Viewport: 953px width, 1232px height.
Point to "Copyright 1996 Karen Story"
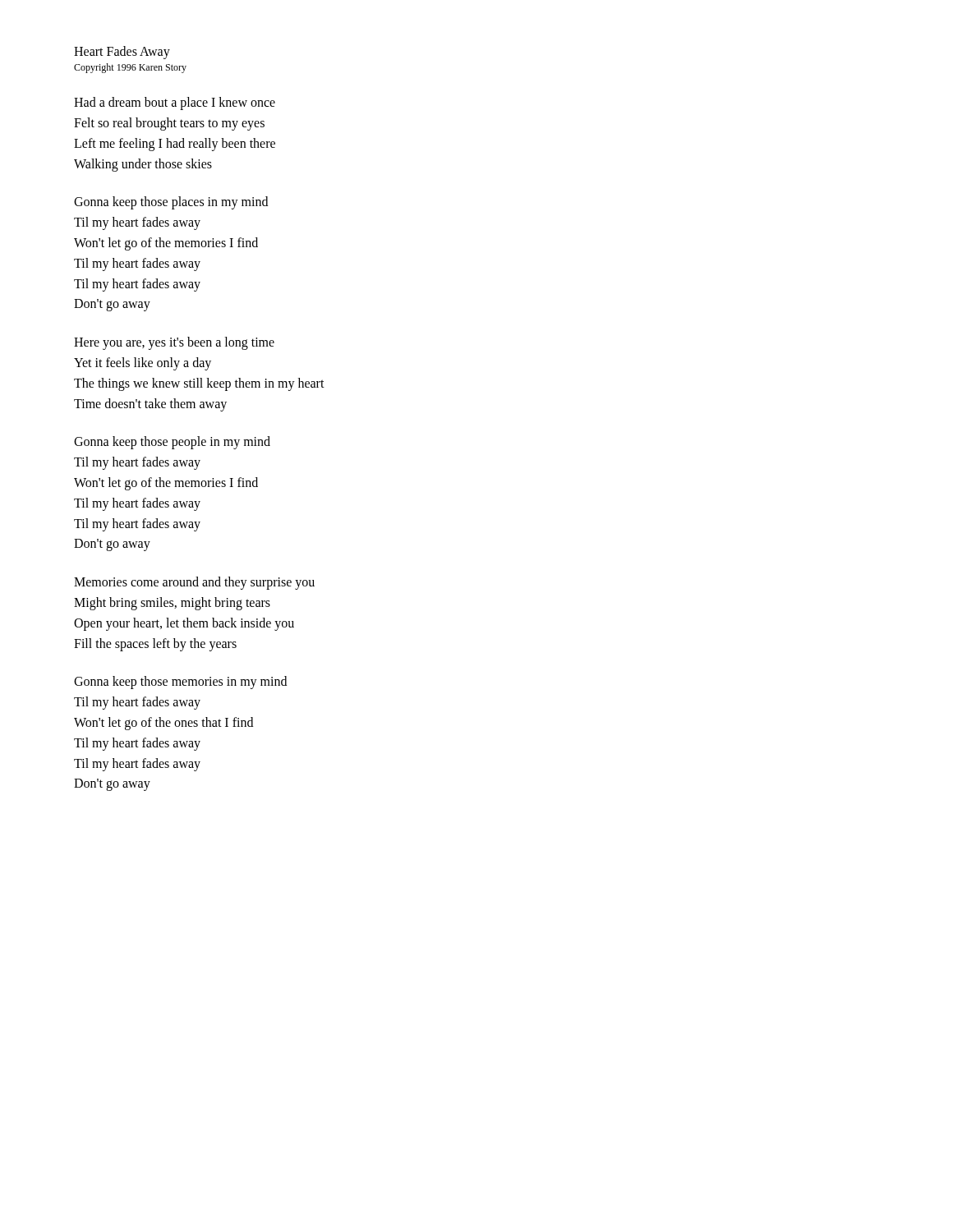130,68
